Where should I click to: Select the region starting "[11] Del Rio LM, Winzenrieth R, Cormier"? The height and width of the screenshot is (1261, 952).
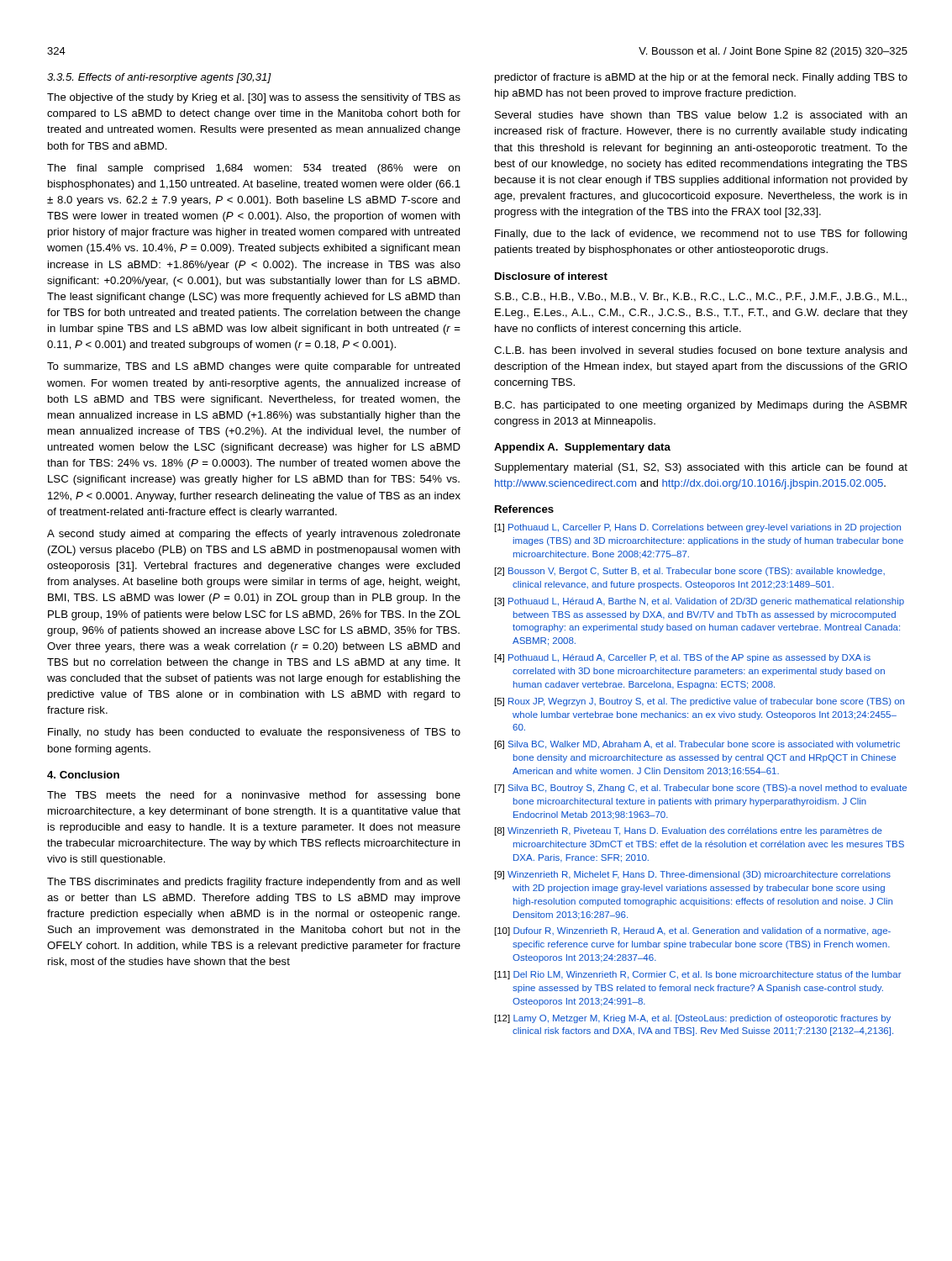[698, 988]
